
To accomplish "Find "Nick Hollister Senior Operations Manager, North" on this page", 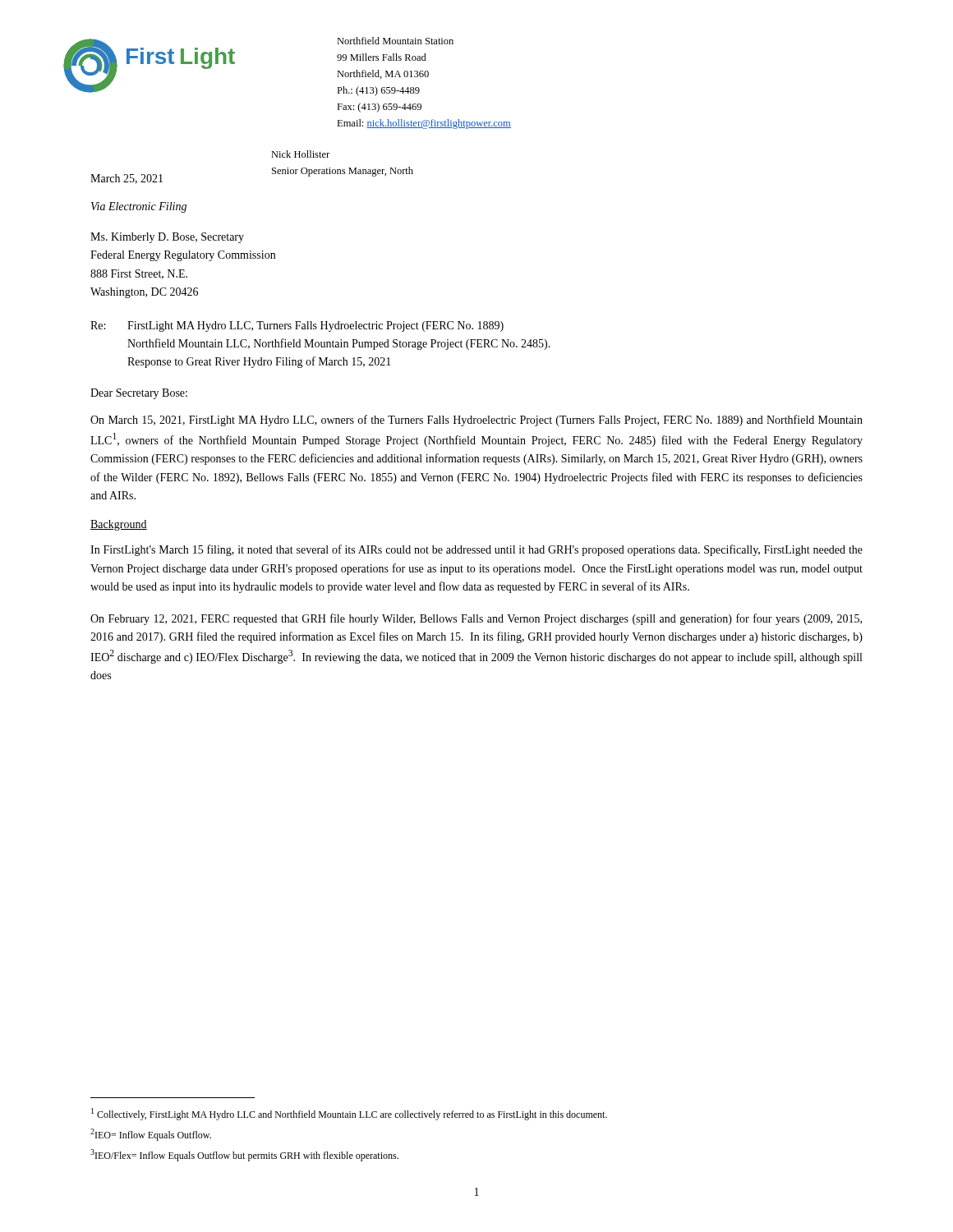I will tap(342, 163).
